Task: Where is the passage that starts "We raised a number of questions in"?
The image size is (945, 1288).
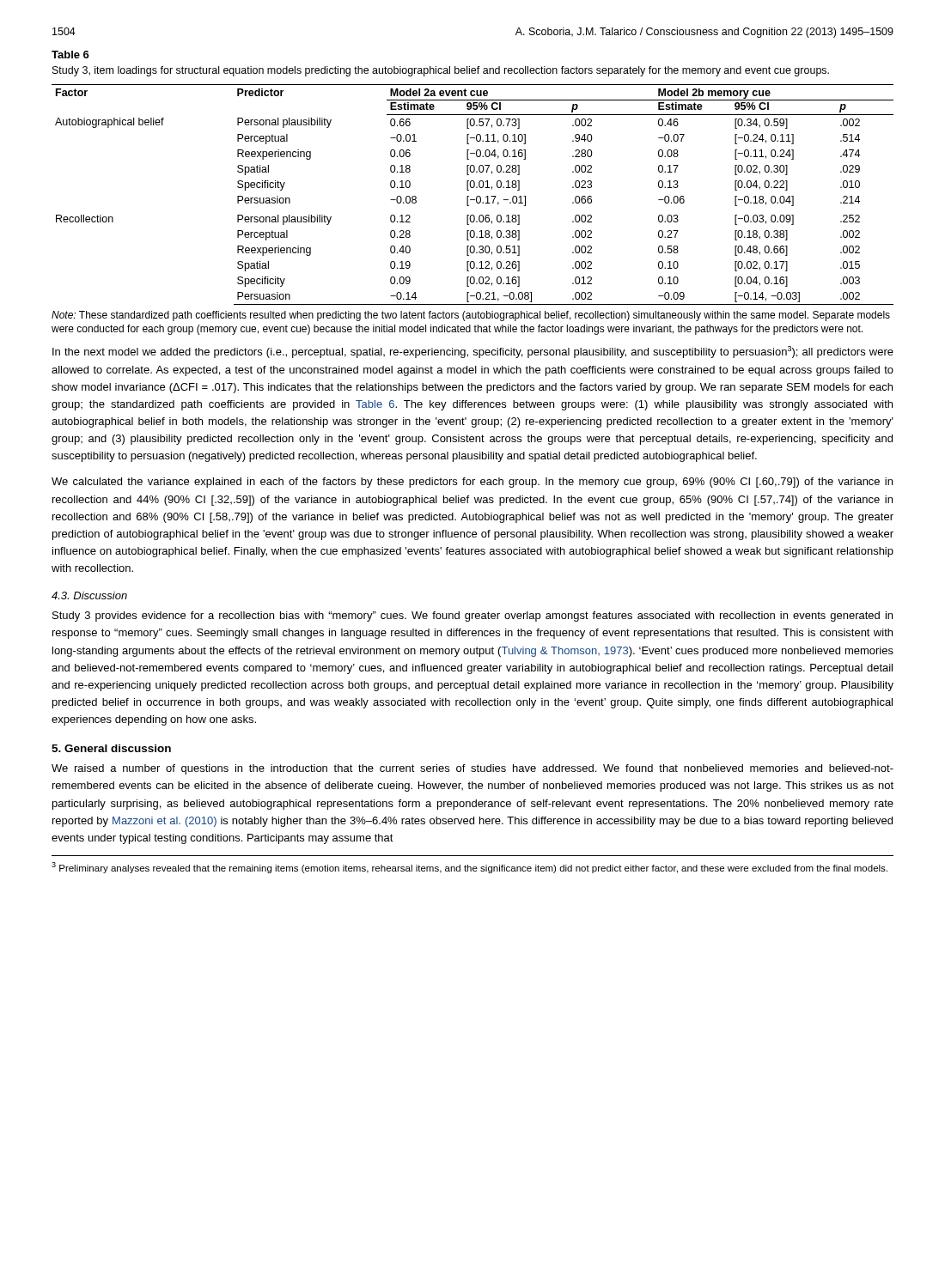Action: (x=472, y=803)
